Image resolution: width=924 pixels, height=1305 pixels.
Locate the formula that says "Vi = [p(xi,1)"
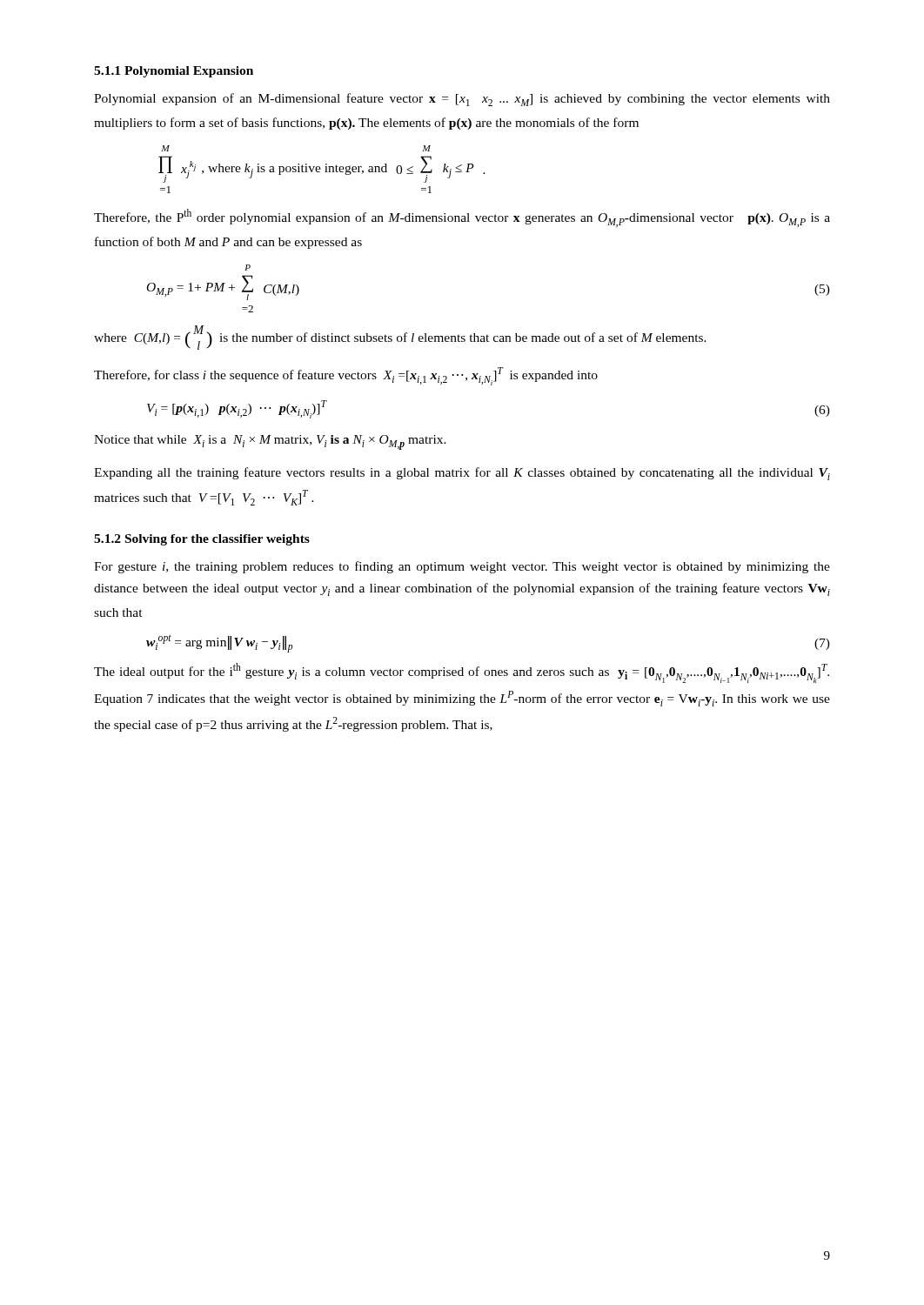tap(208, 409)
